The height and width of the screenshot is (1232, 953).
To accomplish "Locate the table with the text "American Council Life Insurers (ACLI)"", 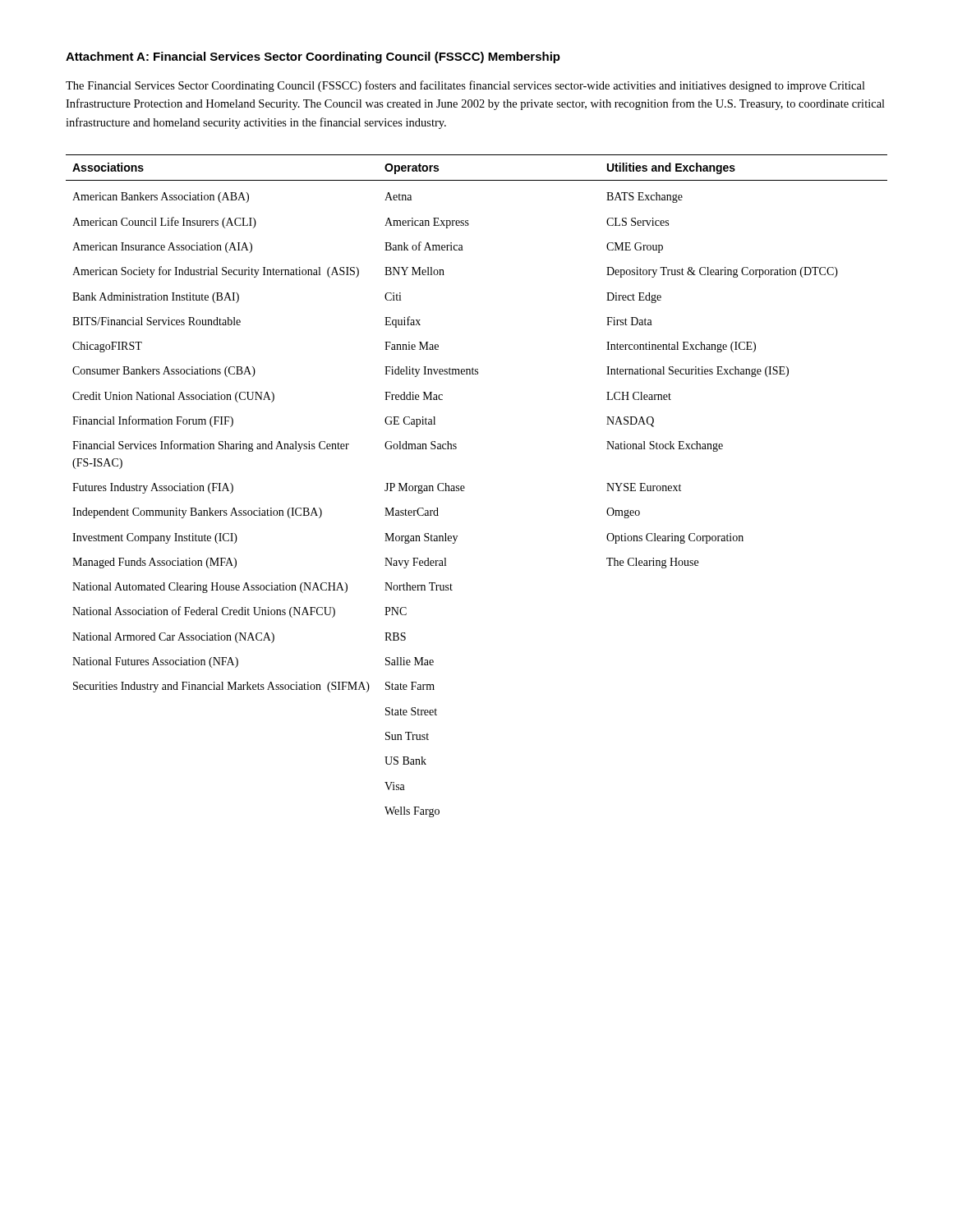I will tap(476, 489).
